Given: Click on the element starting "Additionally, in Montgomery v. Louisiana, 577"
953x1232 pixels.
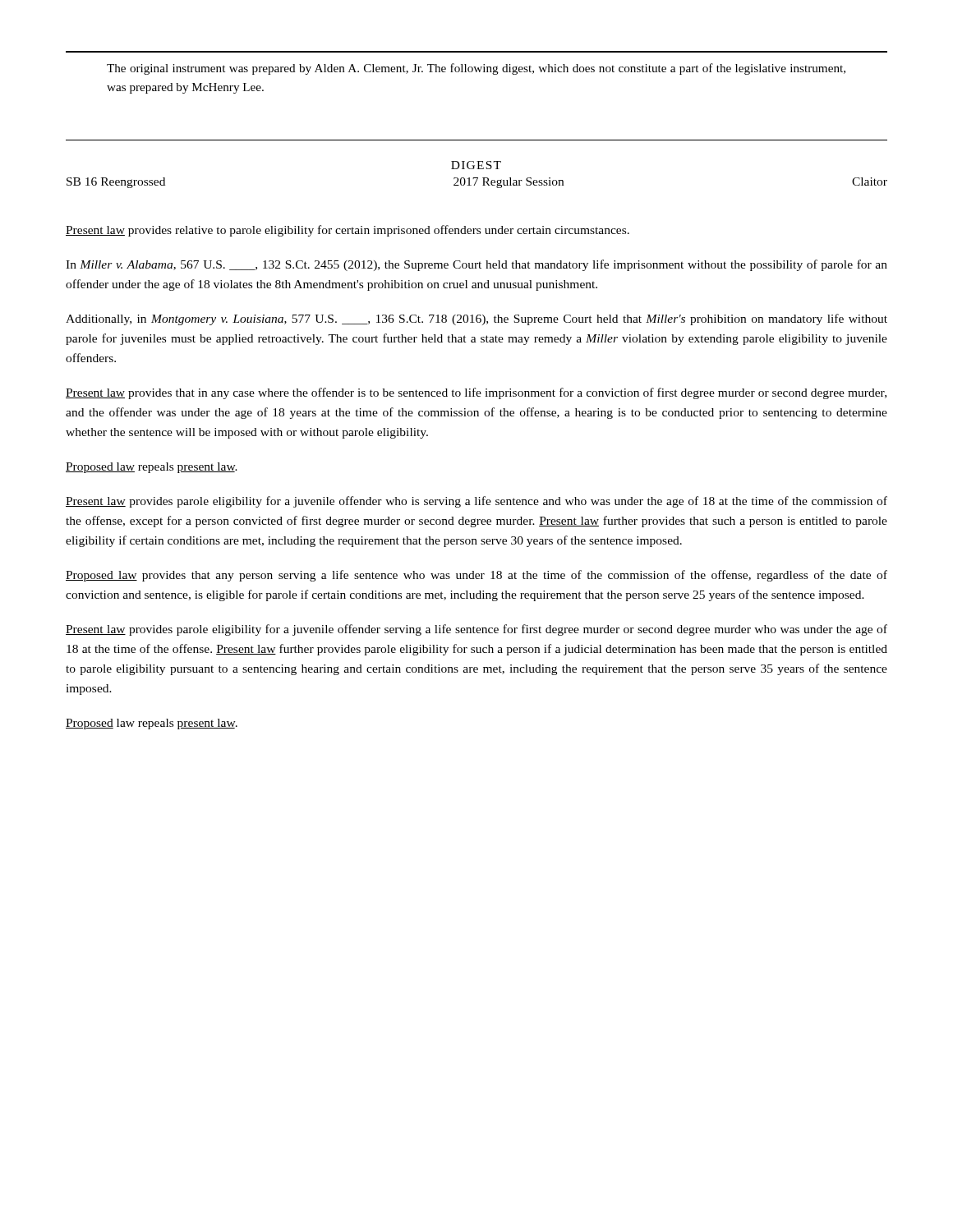Looking at the screenshot, I should pyautogui.click(x=476, y=338).
